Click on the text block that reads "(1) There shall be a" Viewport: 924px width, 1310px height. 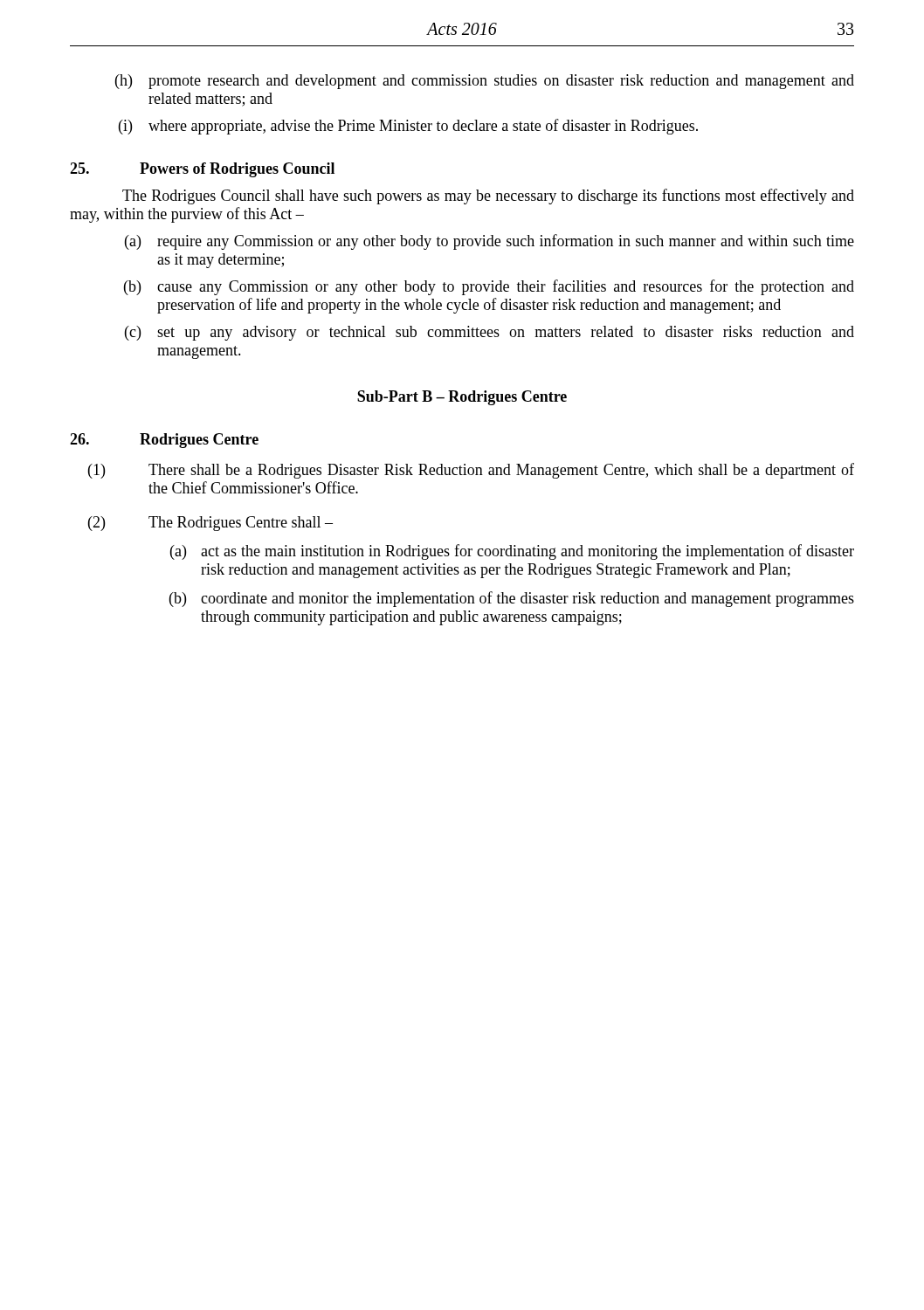(x=462, y=479)
